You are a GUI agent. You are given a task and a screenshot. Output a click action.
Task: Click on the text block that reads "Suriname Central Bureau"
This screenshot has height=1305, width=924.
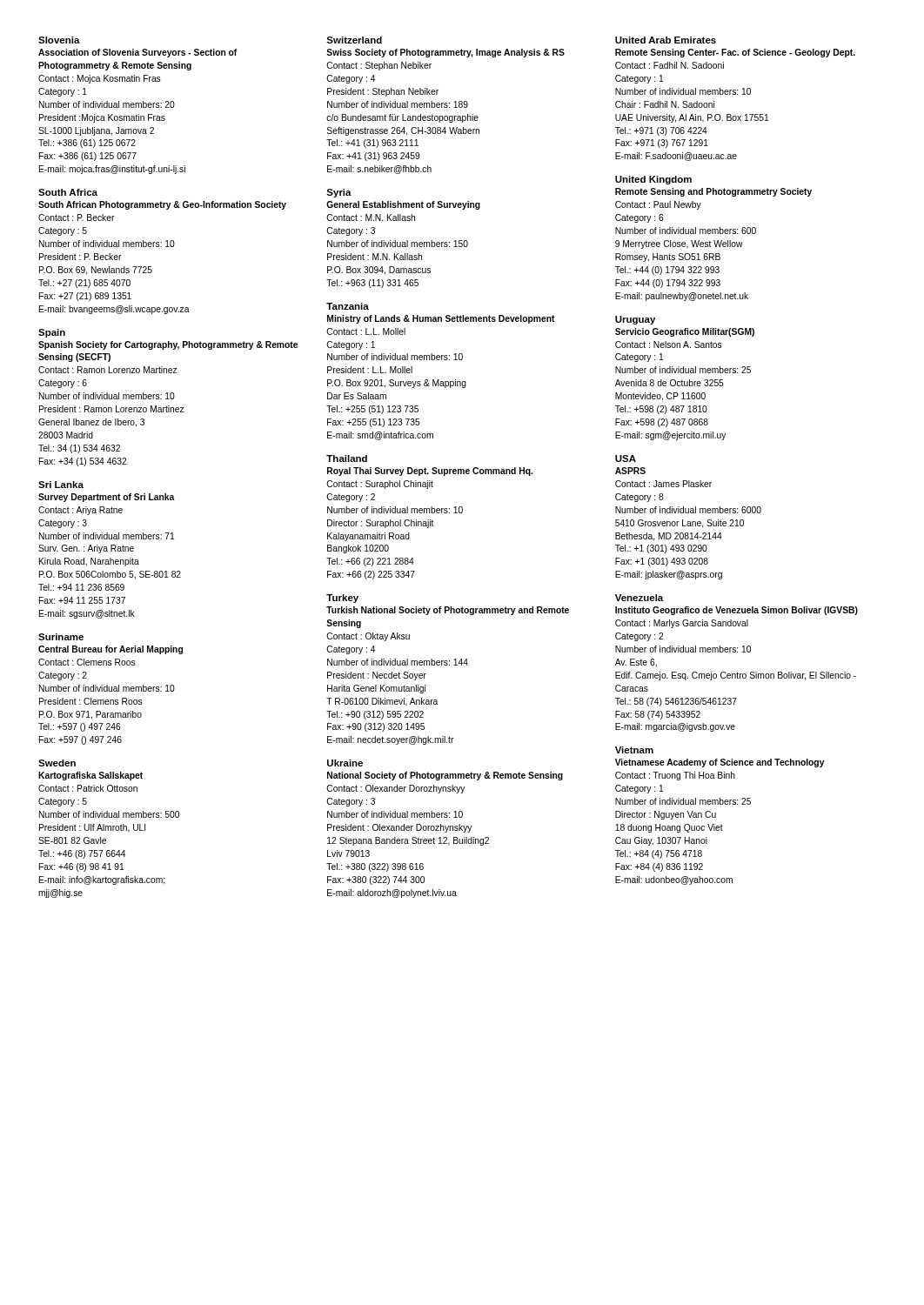tap(174, 690)
